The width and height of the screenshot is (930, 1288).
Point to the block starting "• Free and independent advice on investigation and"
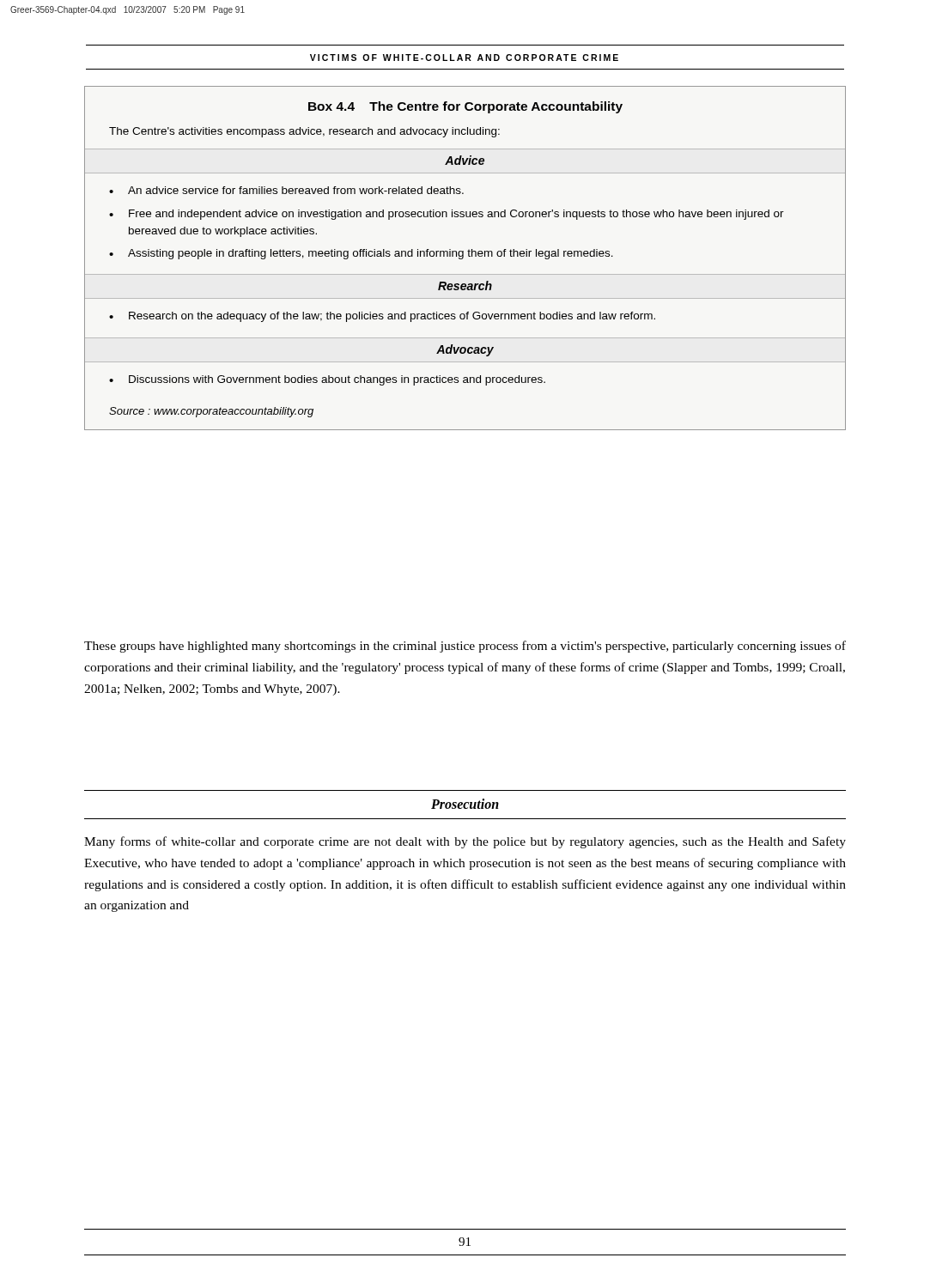465,223
